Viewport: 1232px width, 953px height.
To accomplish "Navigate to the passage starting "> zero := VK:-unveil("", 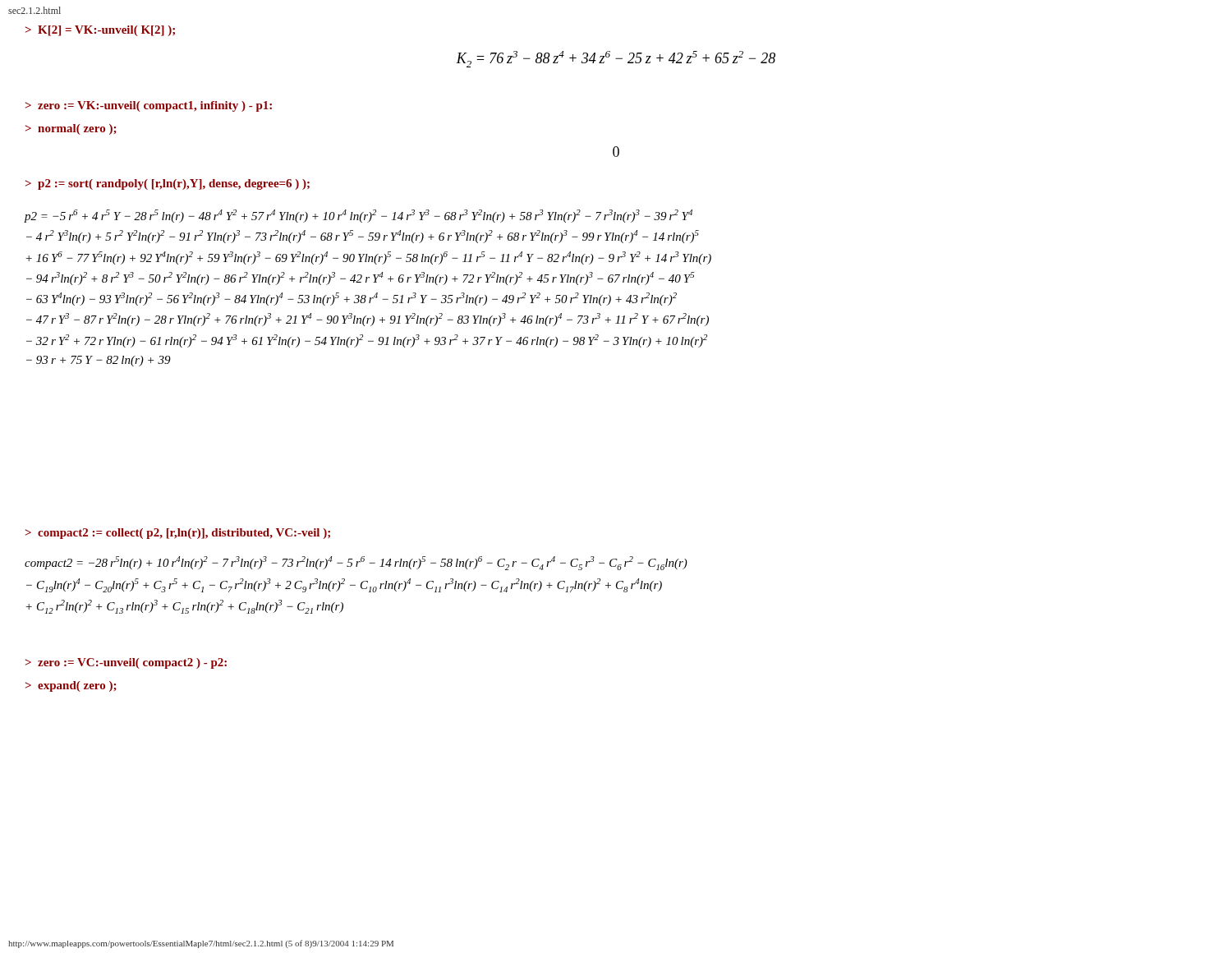I will (149, 105).
